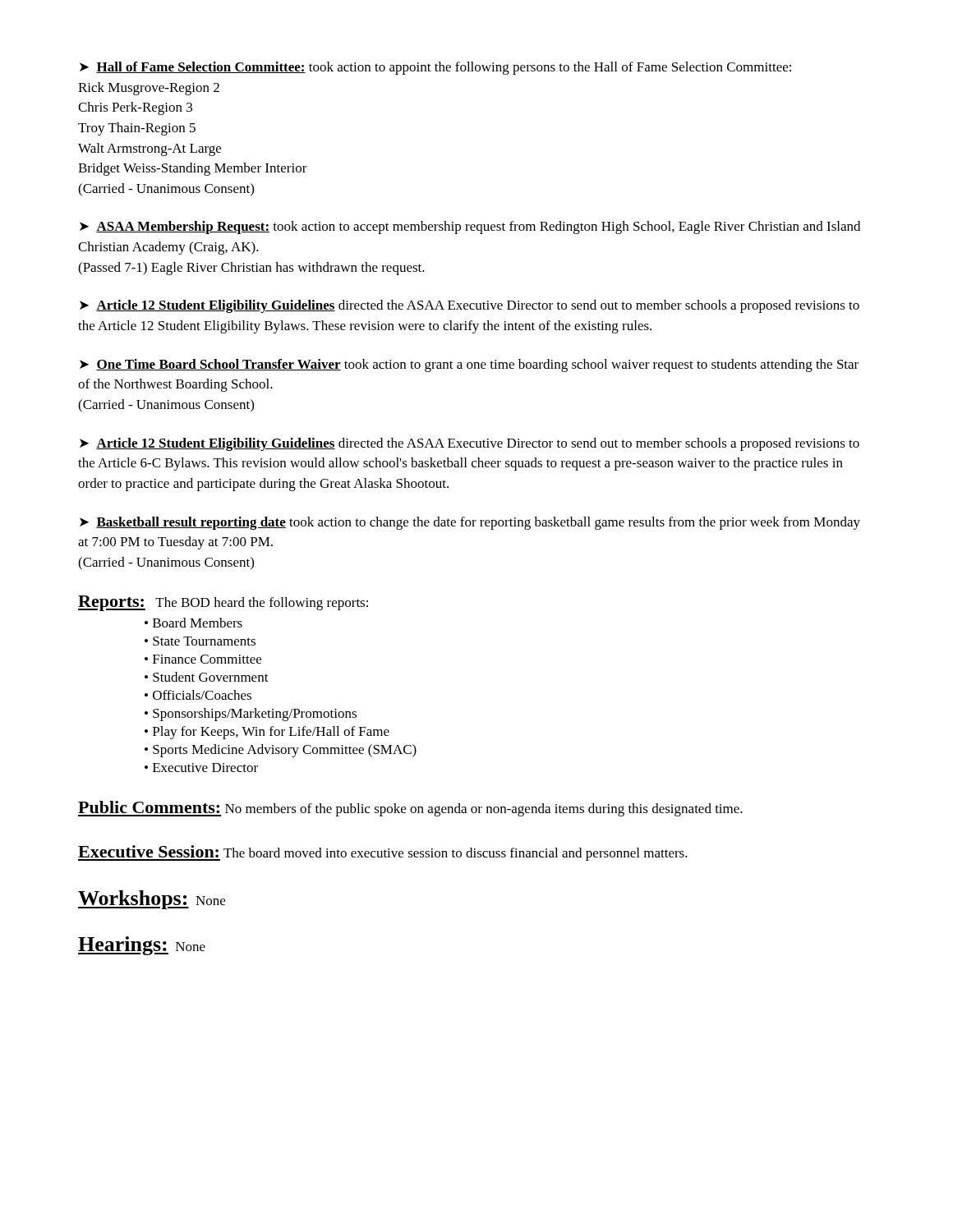Where does it say "Hearings: None"?
953x1232 pixels.
pyautogui.click(x=142, y=944)
